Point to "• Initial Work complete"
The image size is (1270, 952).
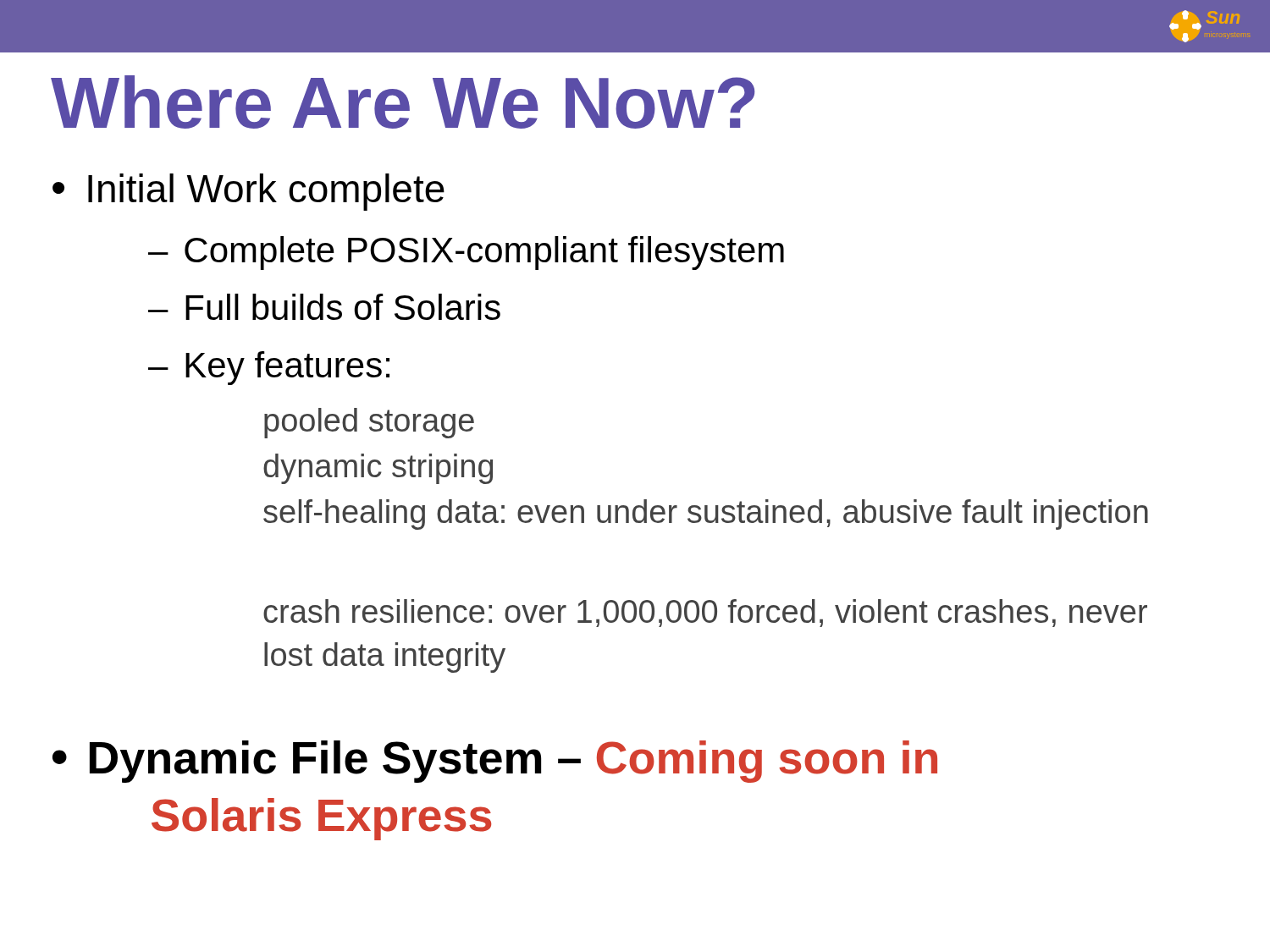click(x=248, y=188)
